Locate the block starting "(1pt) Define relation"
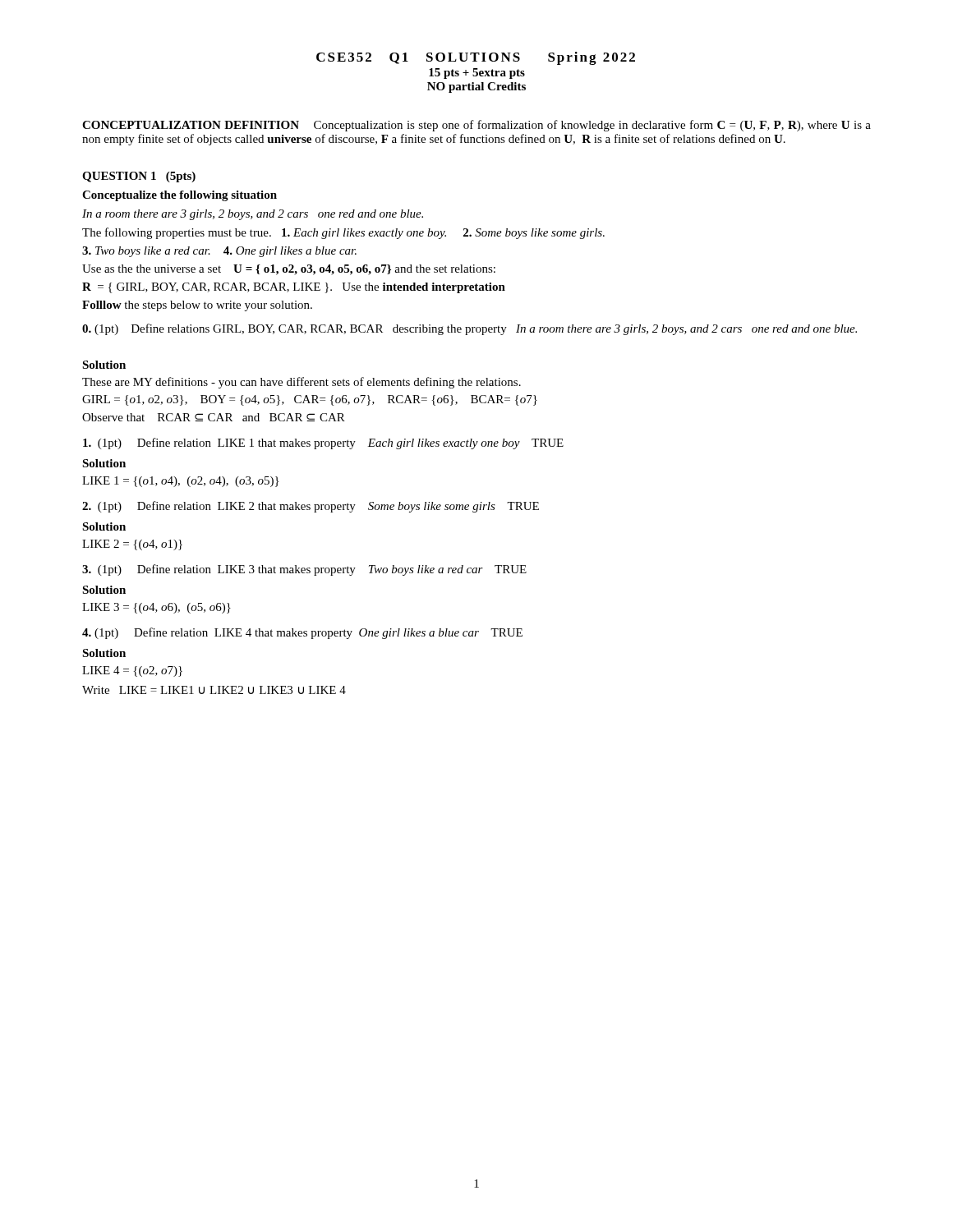This screenshot has height=1232, width=953. click(x=323, y=443)
